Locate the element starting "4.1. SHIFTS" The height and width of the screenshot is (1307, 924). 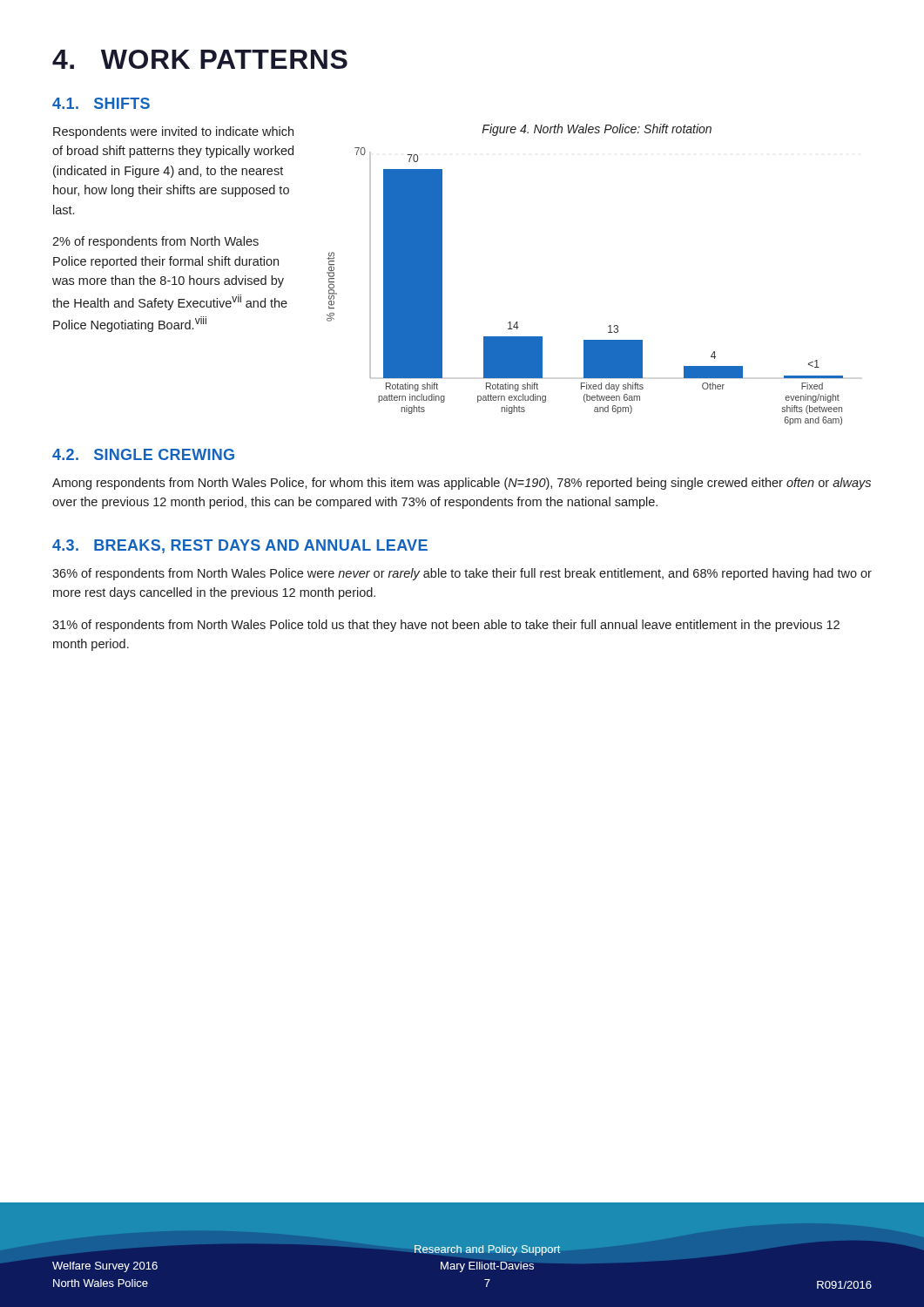pyautogui.click(x=101, y=103)
